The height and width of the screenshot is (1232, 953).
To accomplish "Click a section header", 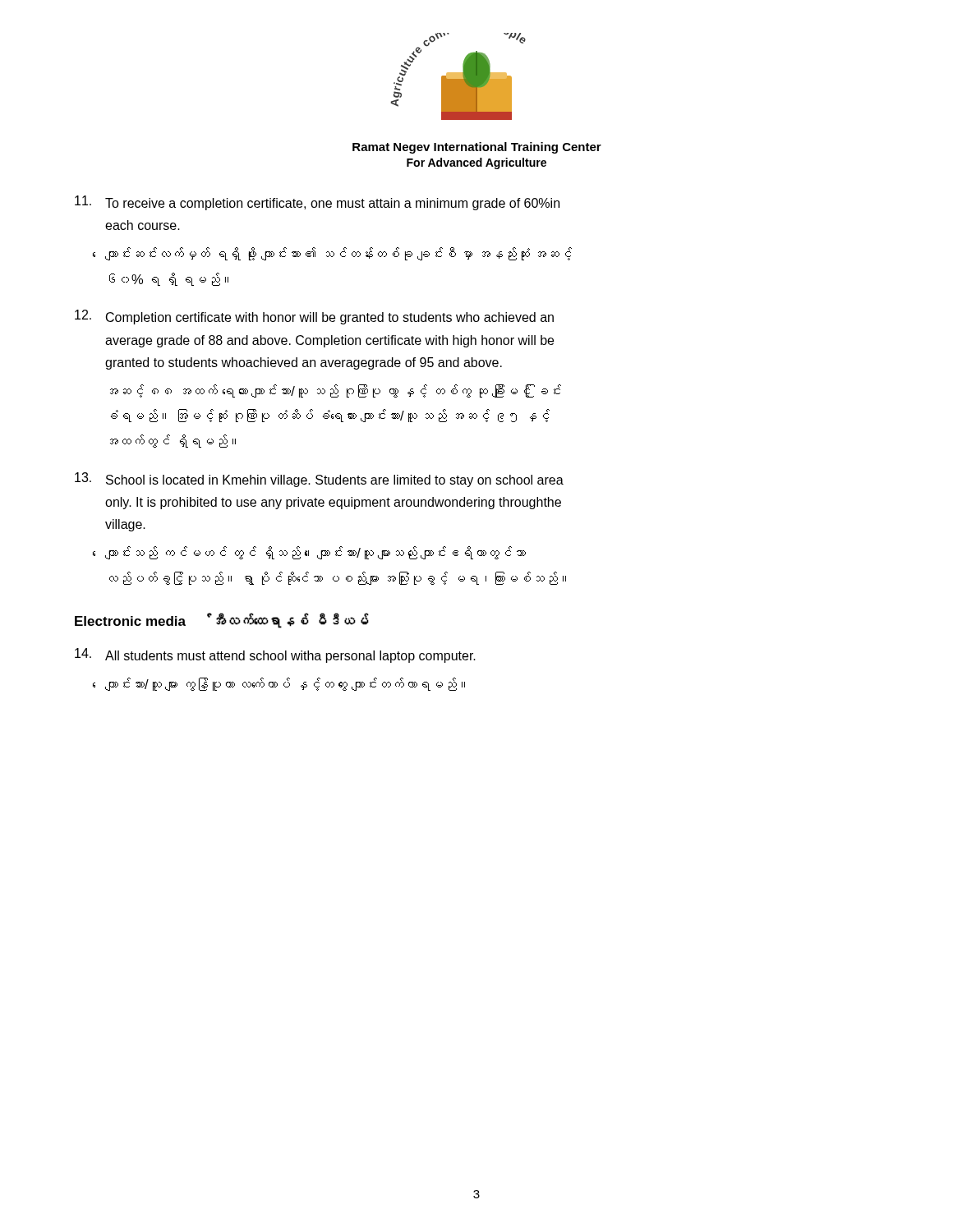I will 221,622.
